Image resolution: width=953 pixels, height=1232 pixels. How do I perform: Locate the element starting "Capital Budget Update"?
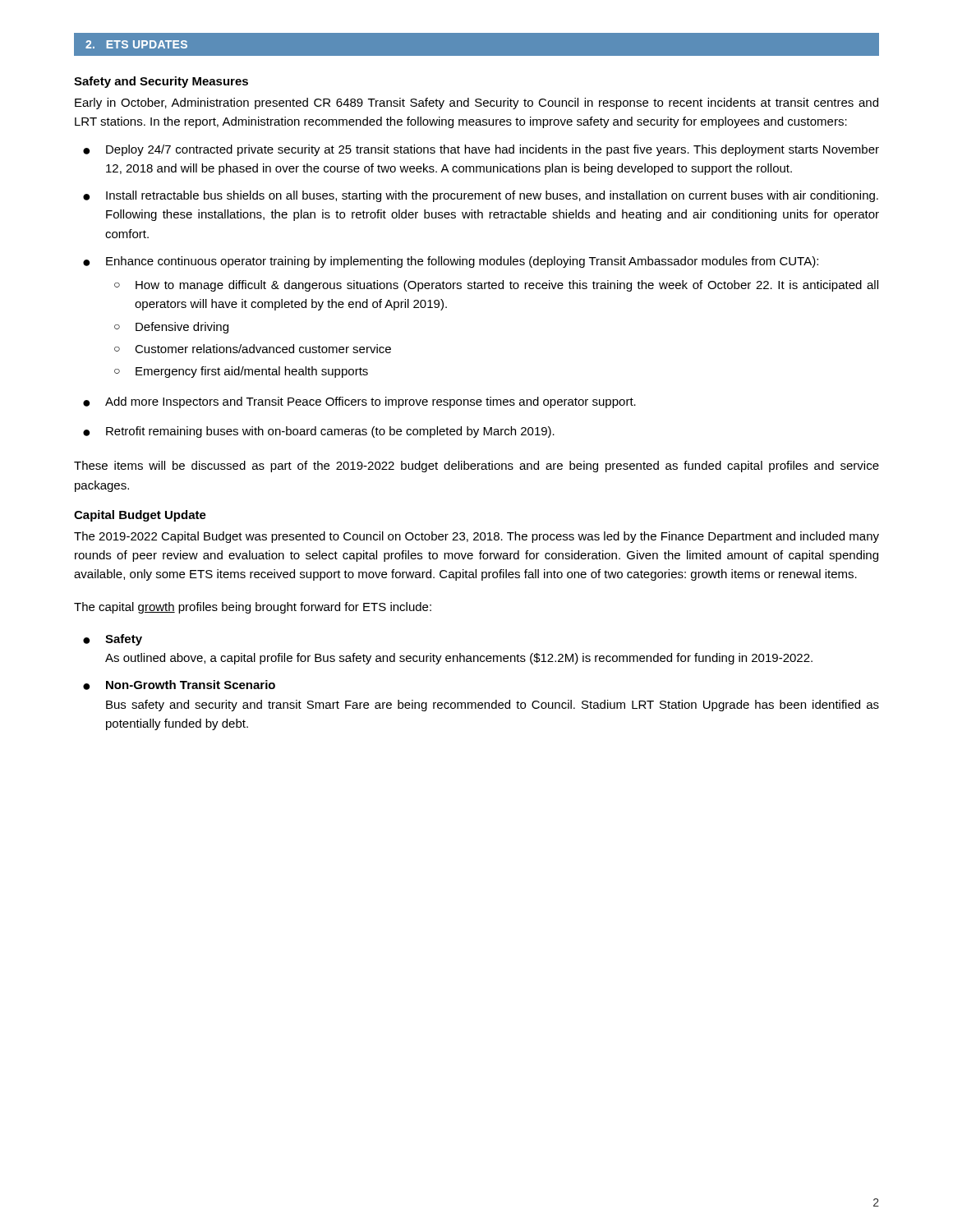tap(140, 516)
